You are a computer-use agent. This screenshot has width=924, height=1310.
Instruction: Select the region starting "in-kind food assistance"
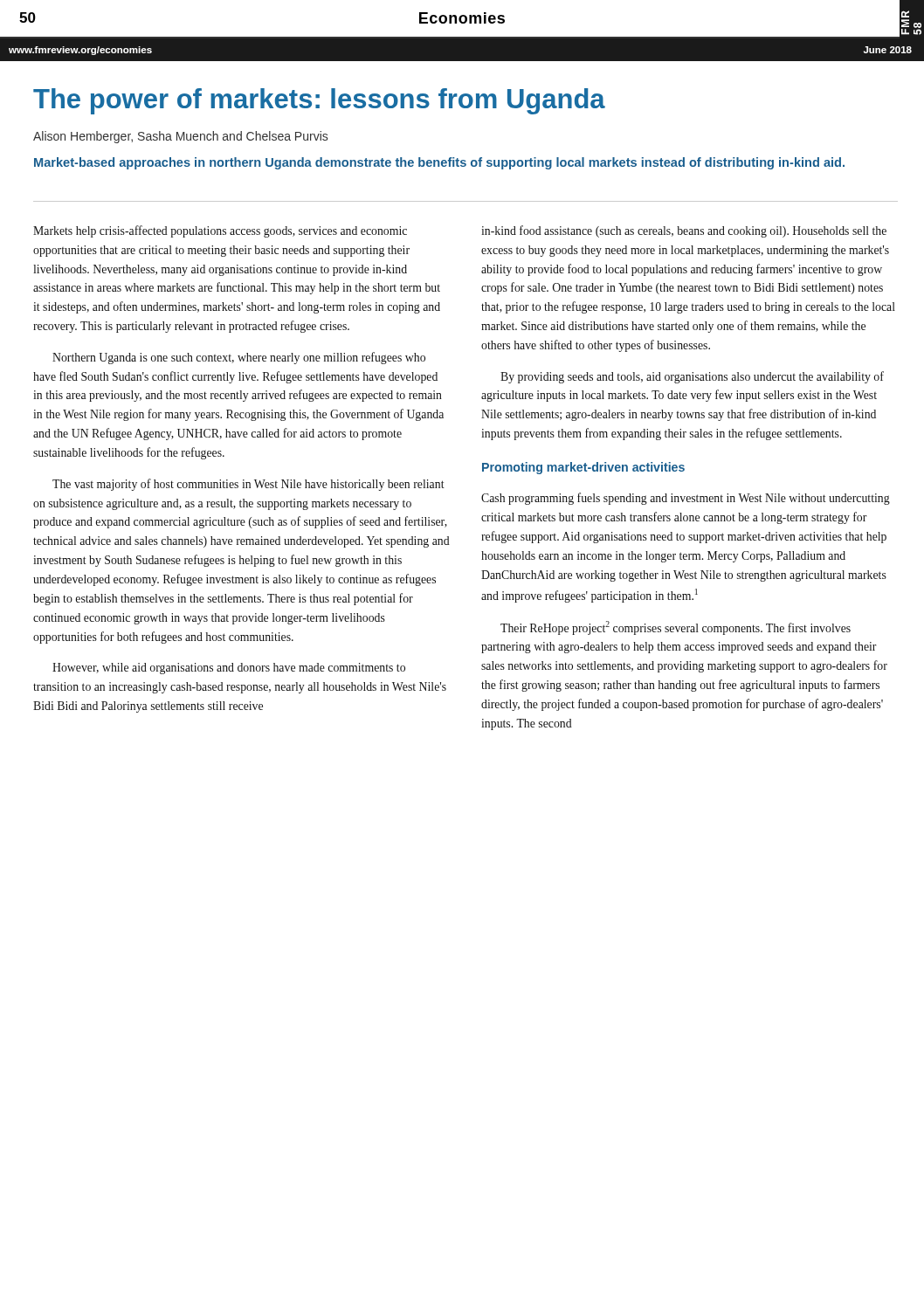pyautogui.click(x=689, y=333)
